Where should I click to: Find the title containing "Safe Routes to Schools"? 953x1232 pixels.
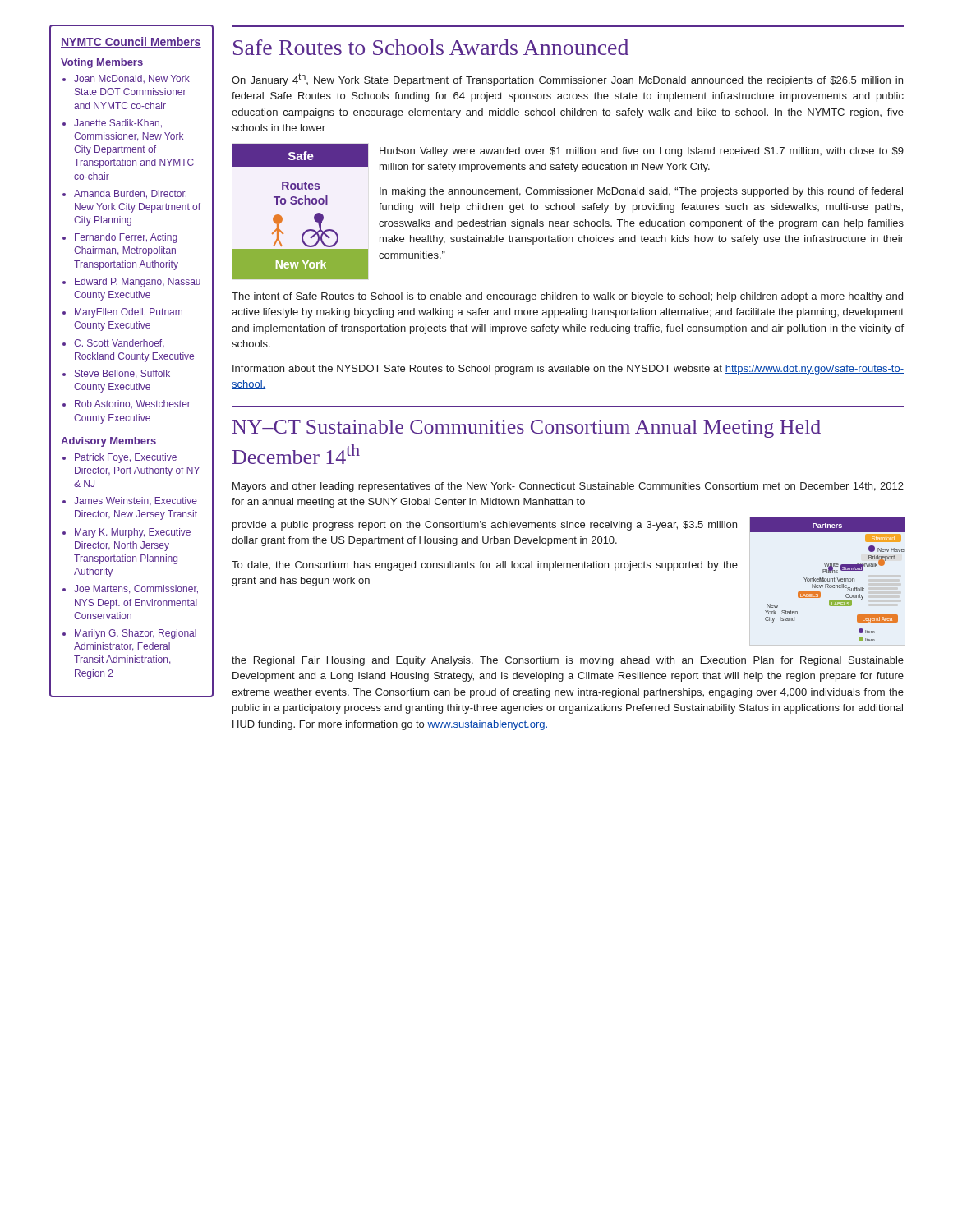[430, 47]
